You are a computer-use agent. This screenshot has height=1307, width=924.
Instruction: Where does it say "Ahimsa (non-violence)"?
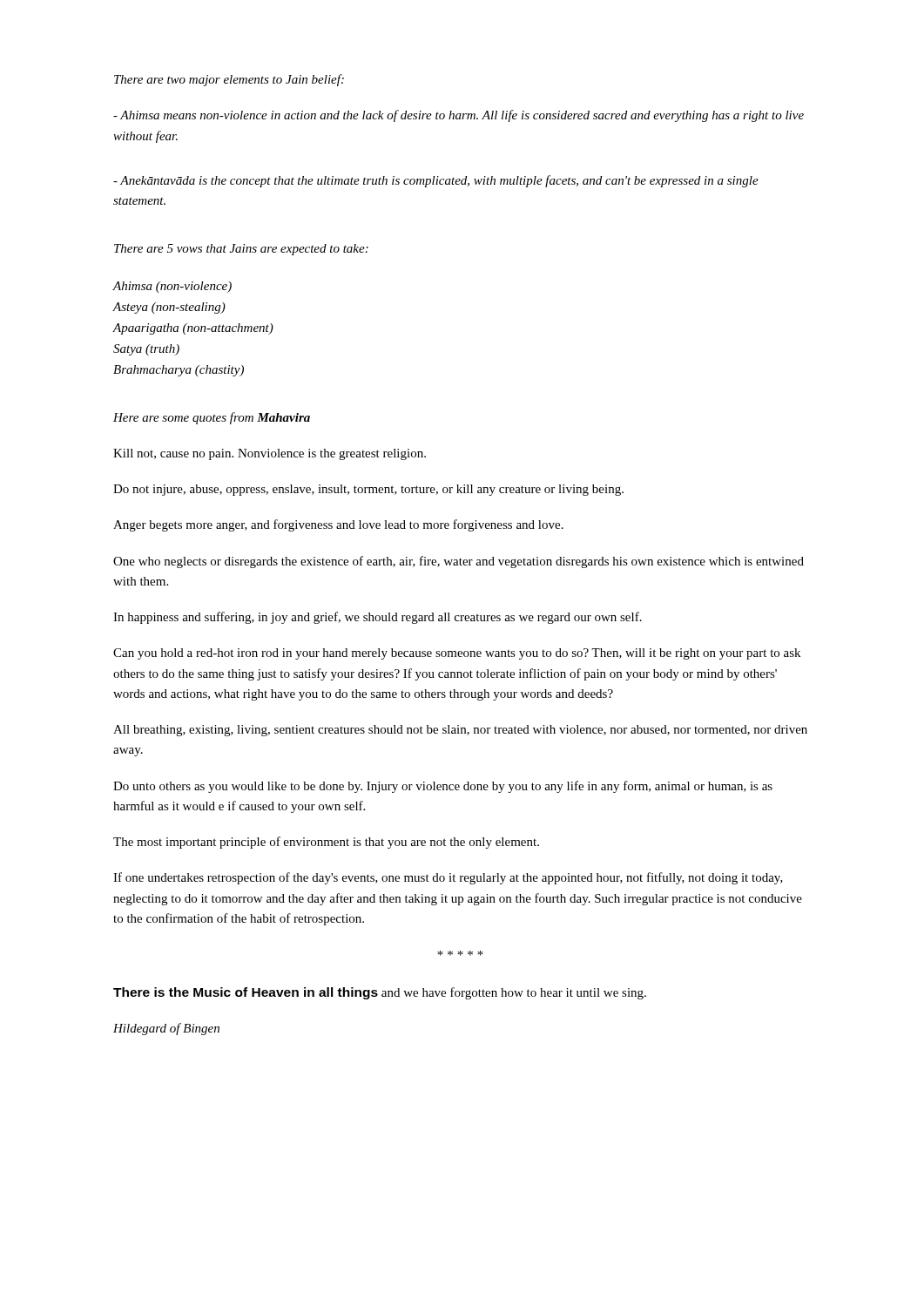pyautogui.click(x=173, y=285)
